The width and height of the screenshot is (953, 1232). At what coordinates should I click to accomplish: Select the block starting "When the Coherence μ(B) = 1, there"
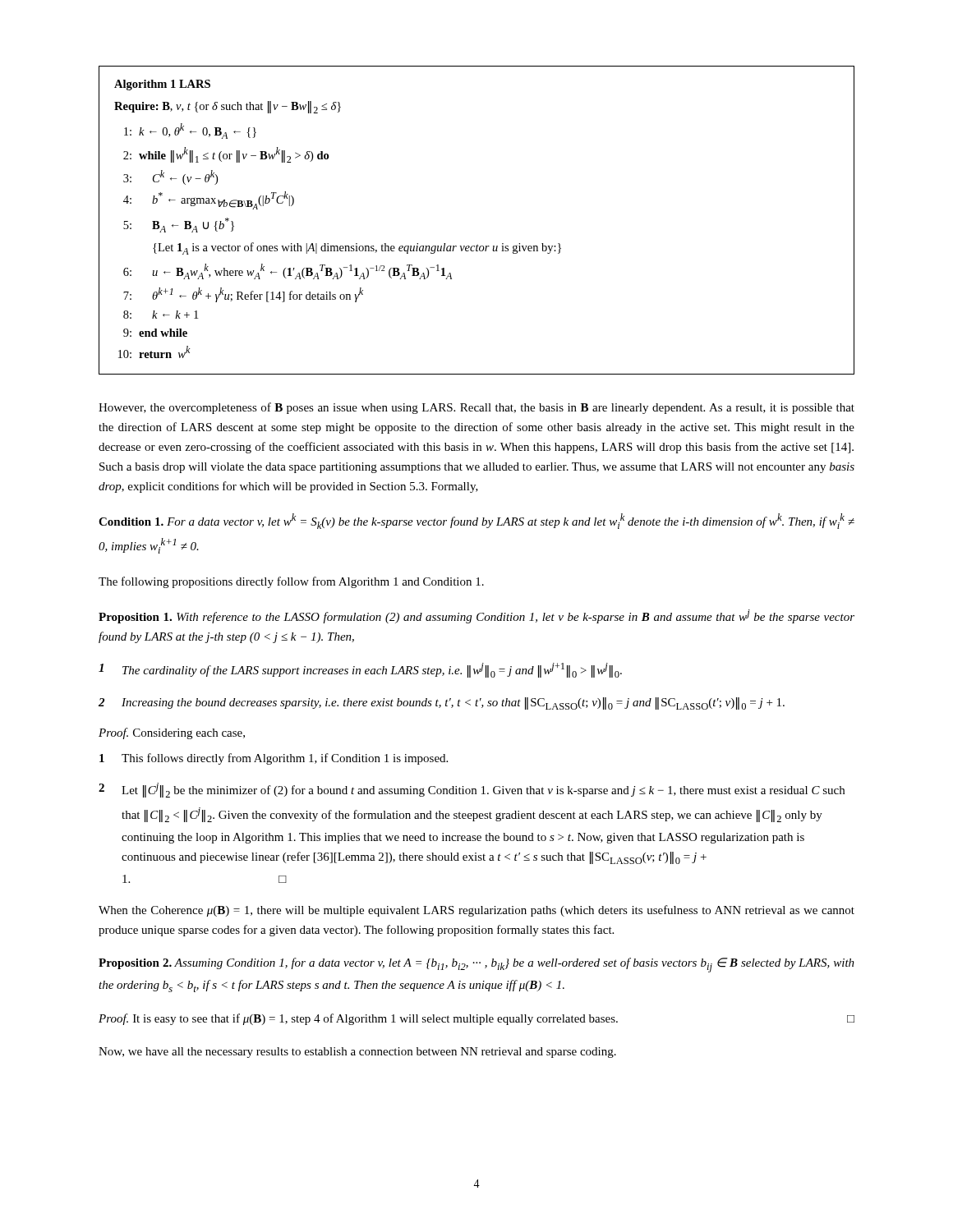point(476,920)
